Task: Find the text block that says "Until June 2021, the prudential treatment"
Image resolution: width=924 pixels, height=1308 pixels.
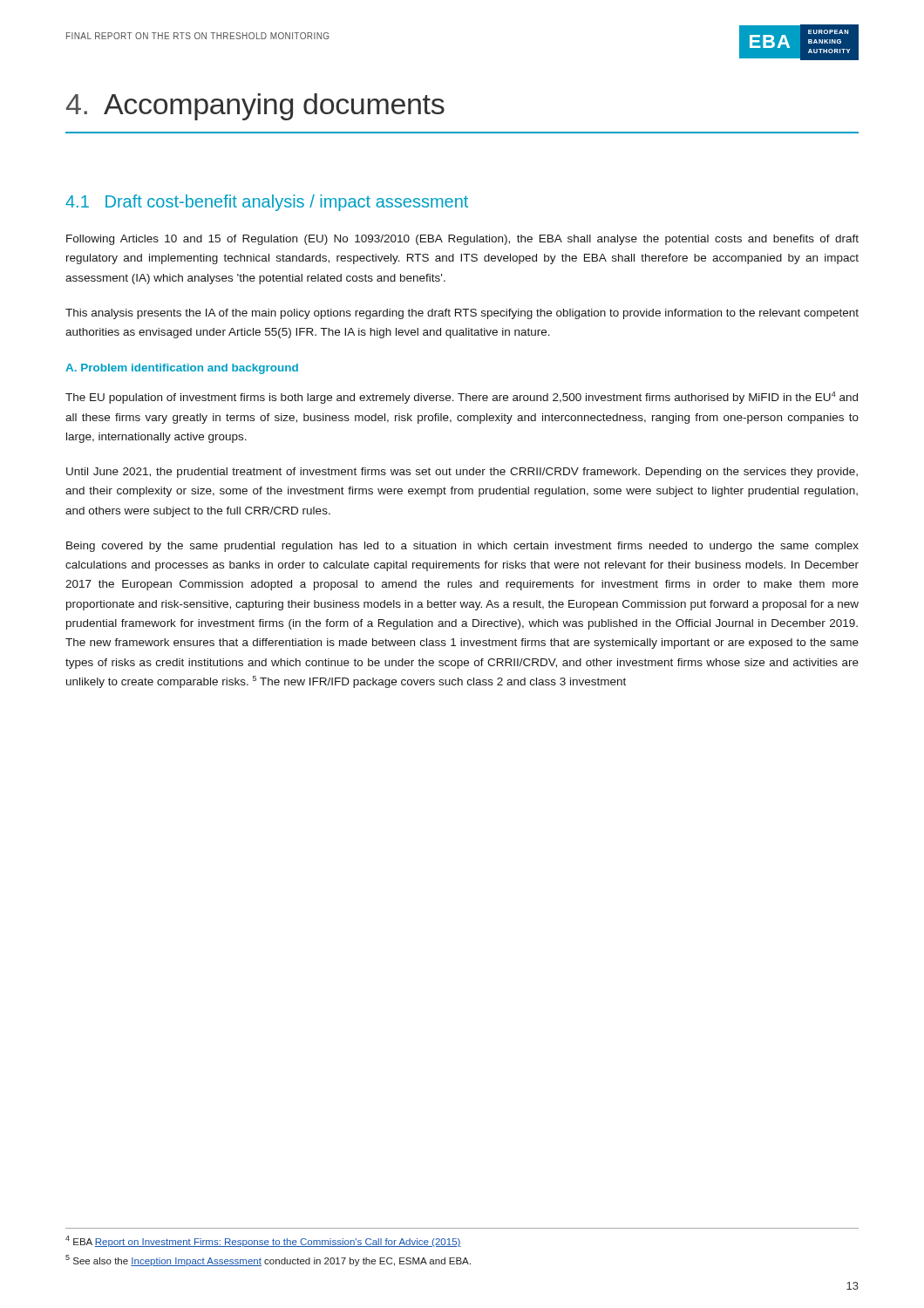Action: point(462,491)
